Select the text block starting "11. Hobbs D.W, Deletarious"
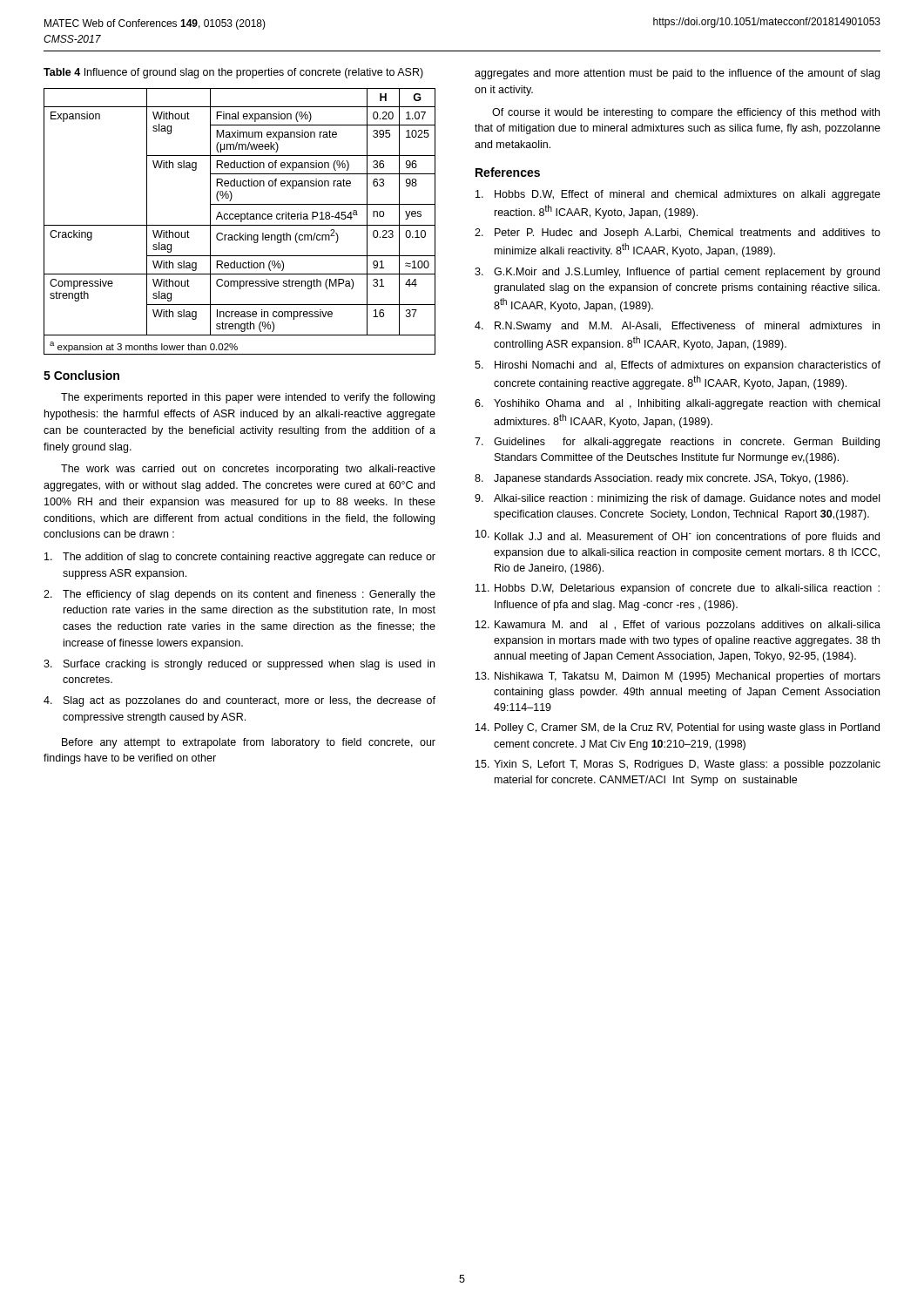 [678, 597]
